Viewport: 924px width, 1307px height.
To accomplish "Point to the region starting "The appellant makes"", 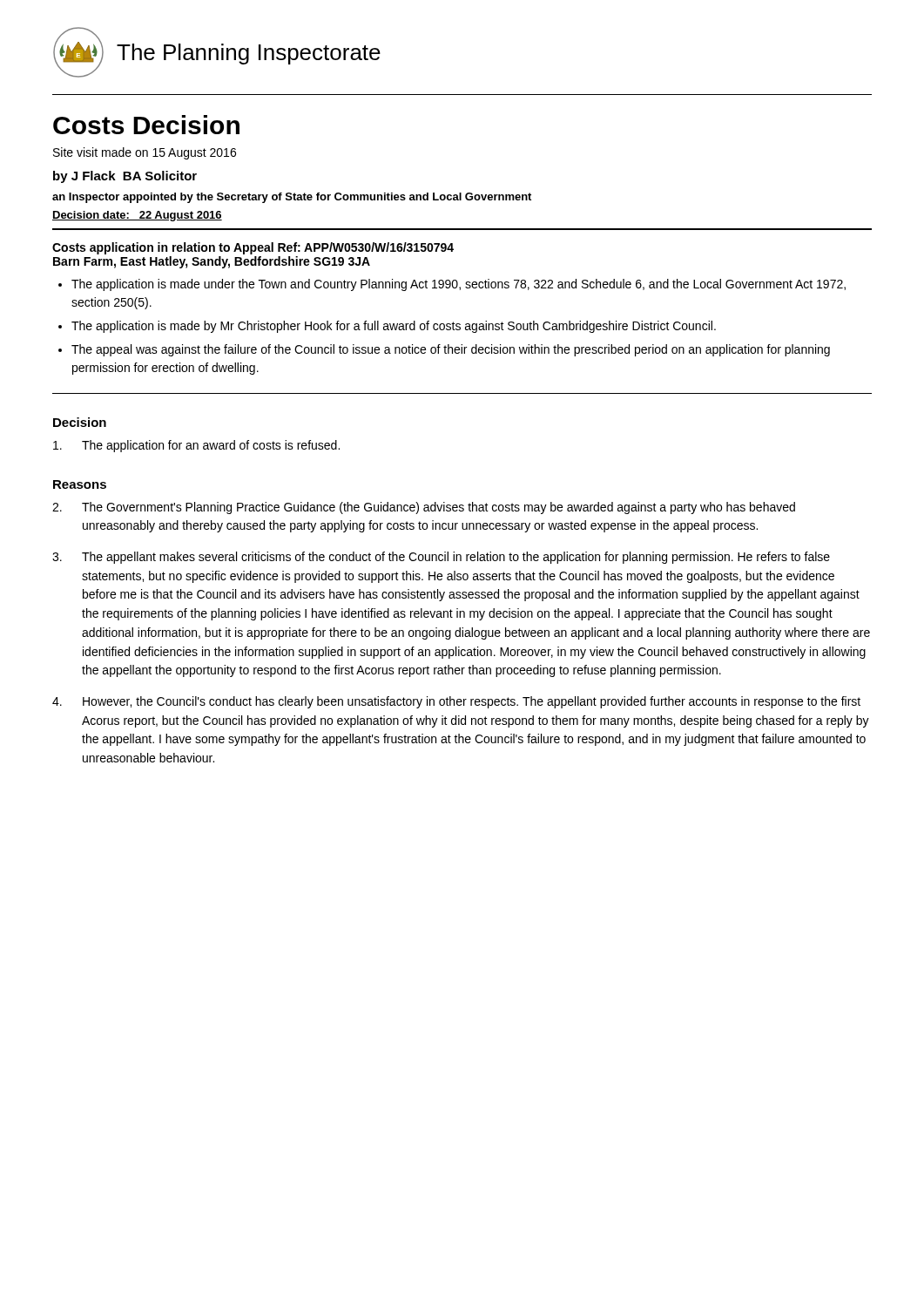I will tap(462, 614).
